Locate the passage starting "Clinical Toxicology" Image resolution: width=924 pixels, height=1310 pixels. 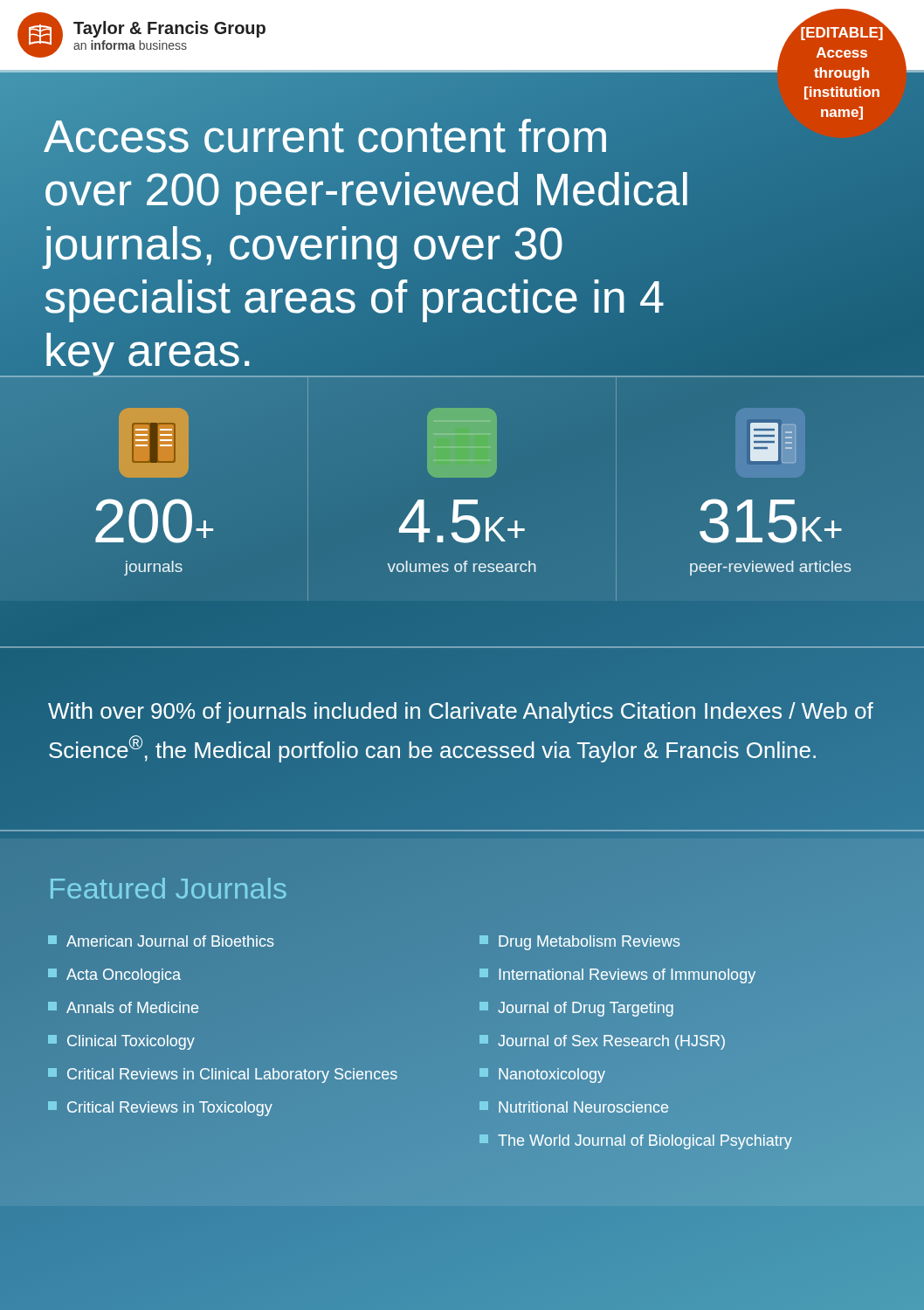[x=121, y=1041]
